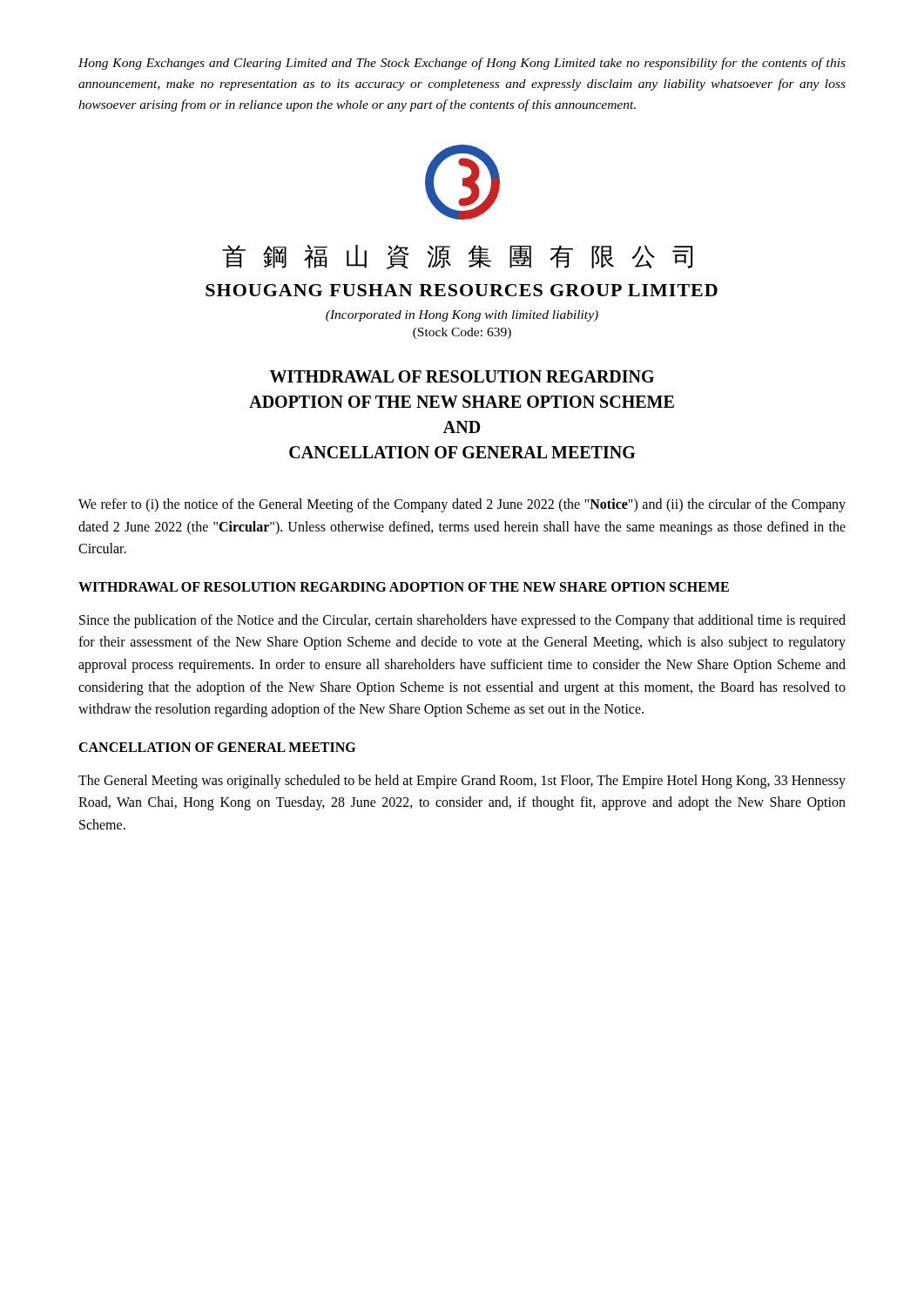Image resolution: width=924 pixels, height=1307 pixels.
Task: Where is the section header that starts "WITHDRAWAL OF RESOLUTION REGARDING"?
Action: pyautogui.click(x=404, y=587)
